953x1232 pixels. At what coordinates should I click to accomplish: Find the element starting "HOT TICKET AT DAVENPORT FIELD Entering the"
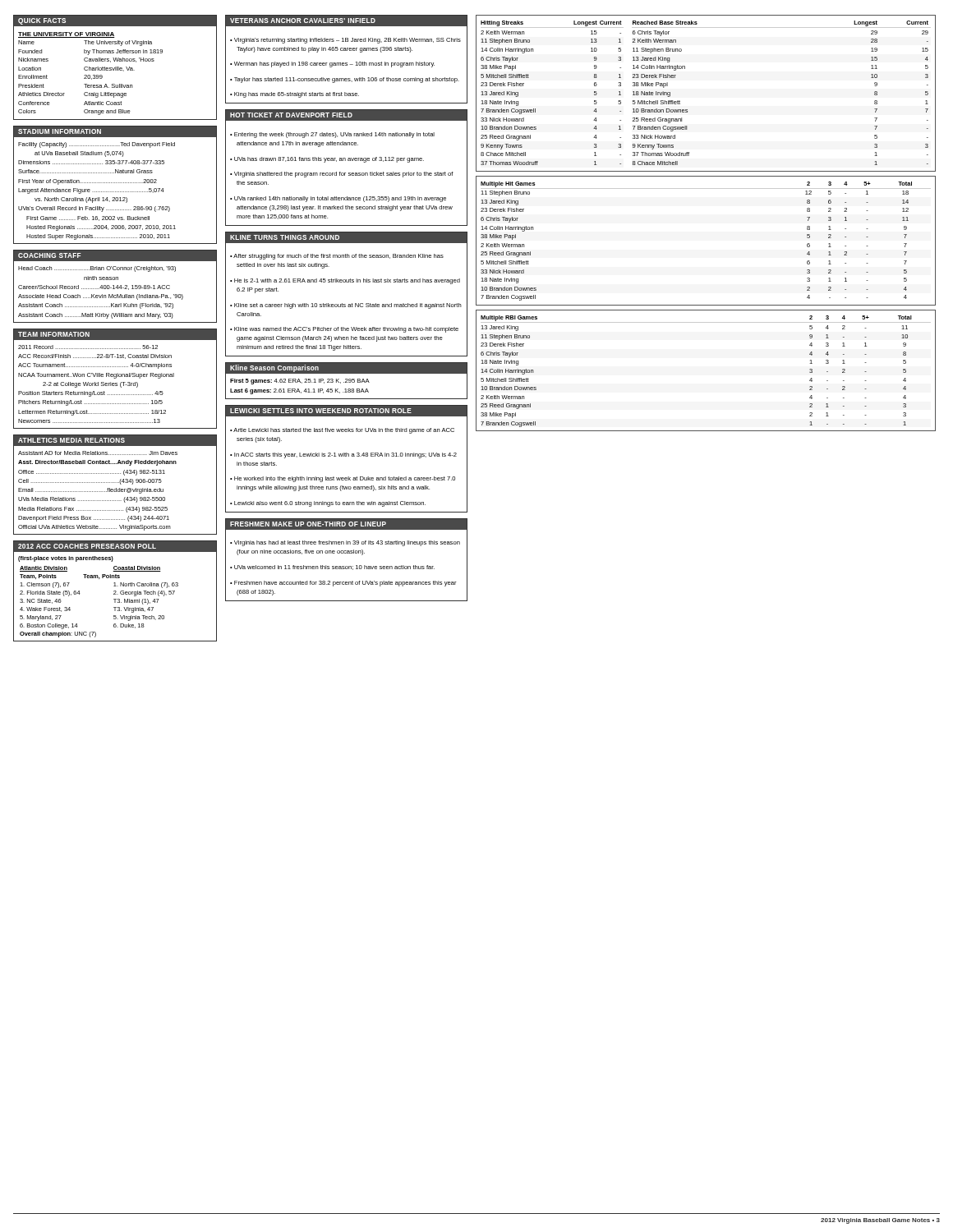pos(346,168)
